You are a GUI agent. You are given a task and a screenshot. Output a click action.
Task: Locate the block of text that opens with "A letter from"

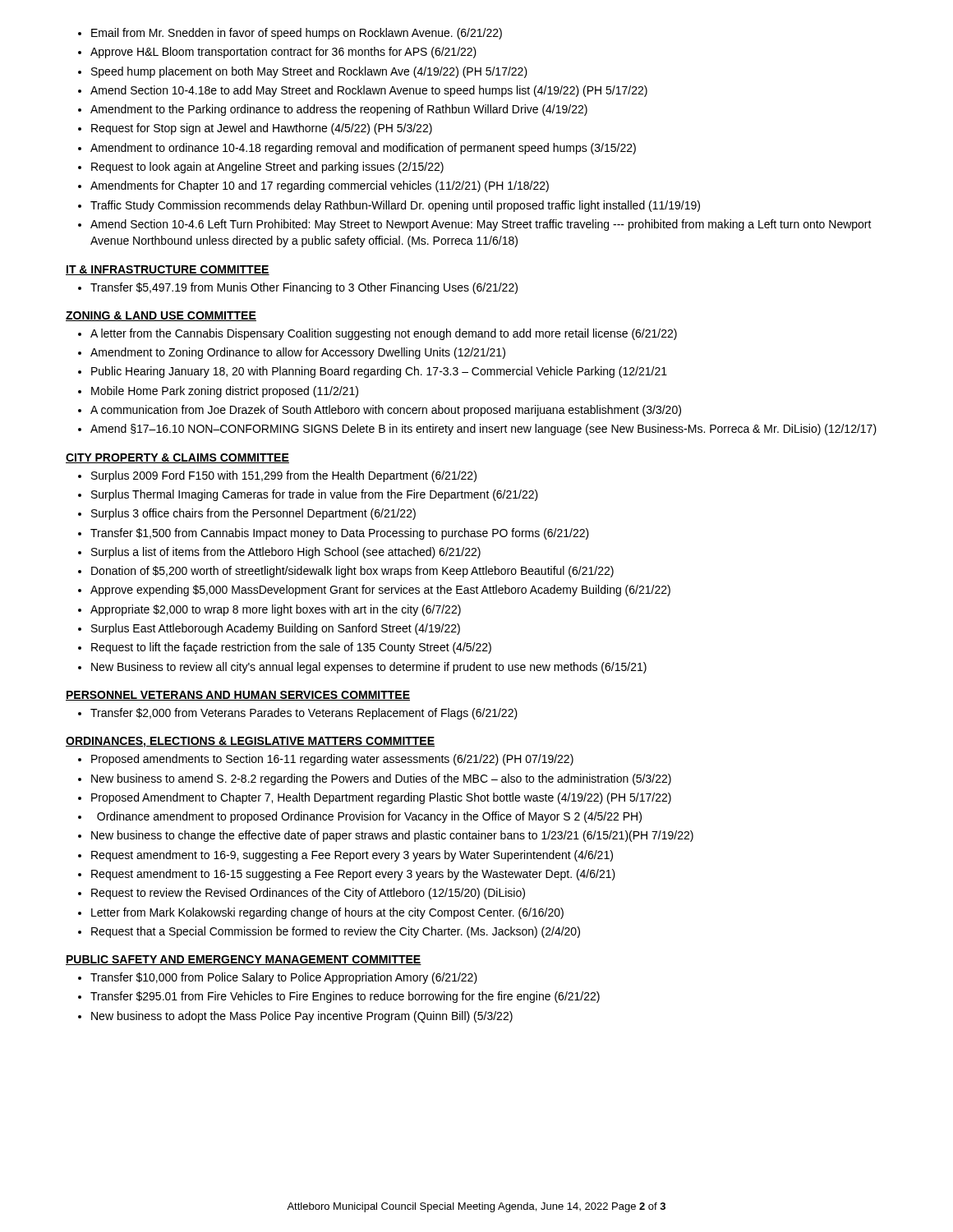[476, 381]
